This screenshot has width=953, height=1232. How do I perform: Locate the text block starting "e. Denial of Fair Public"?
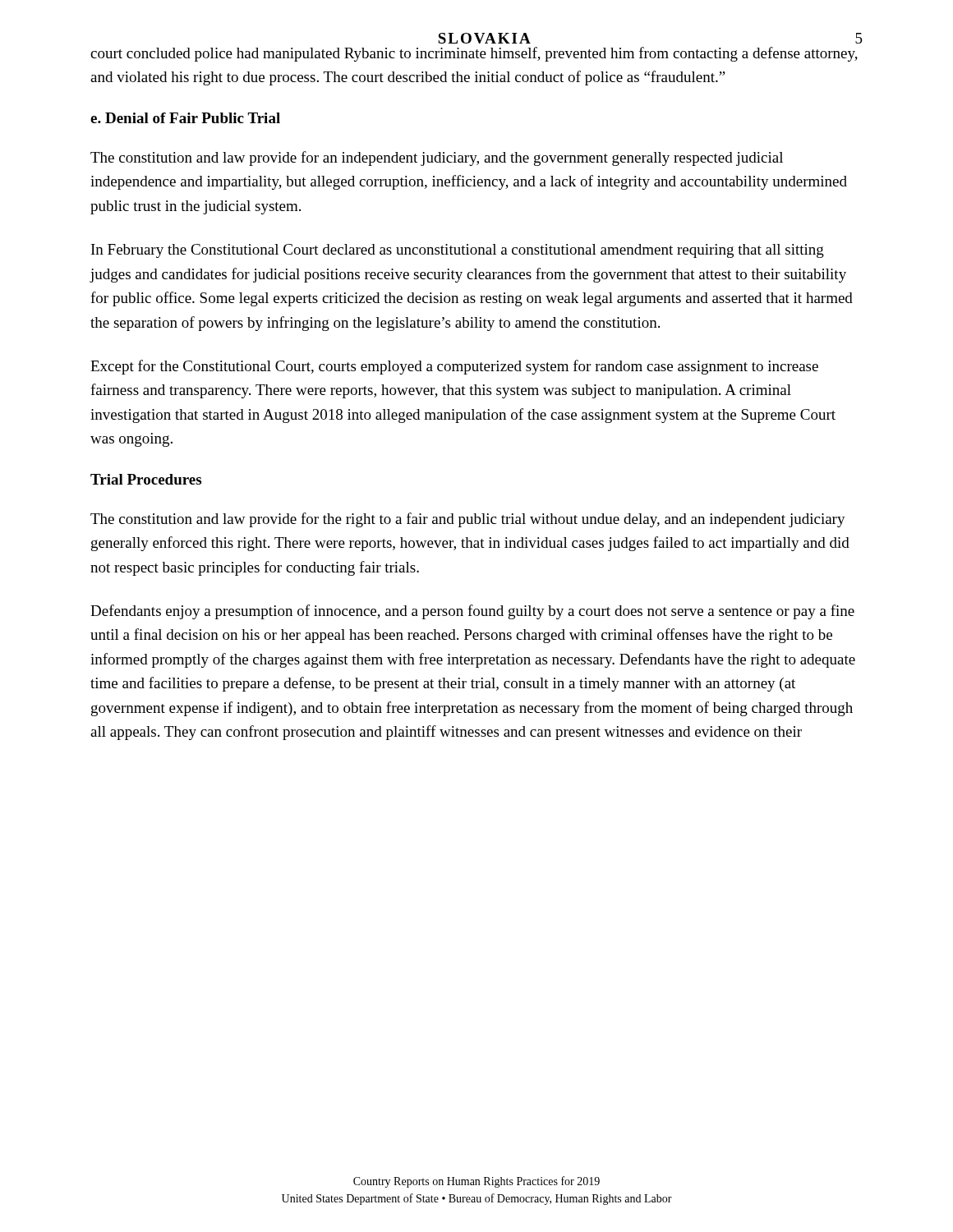[185, 118]
